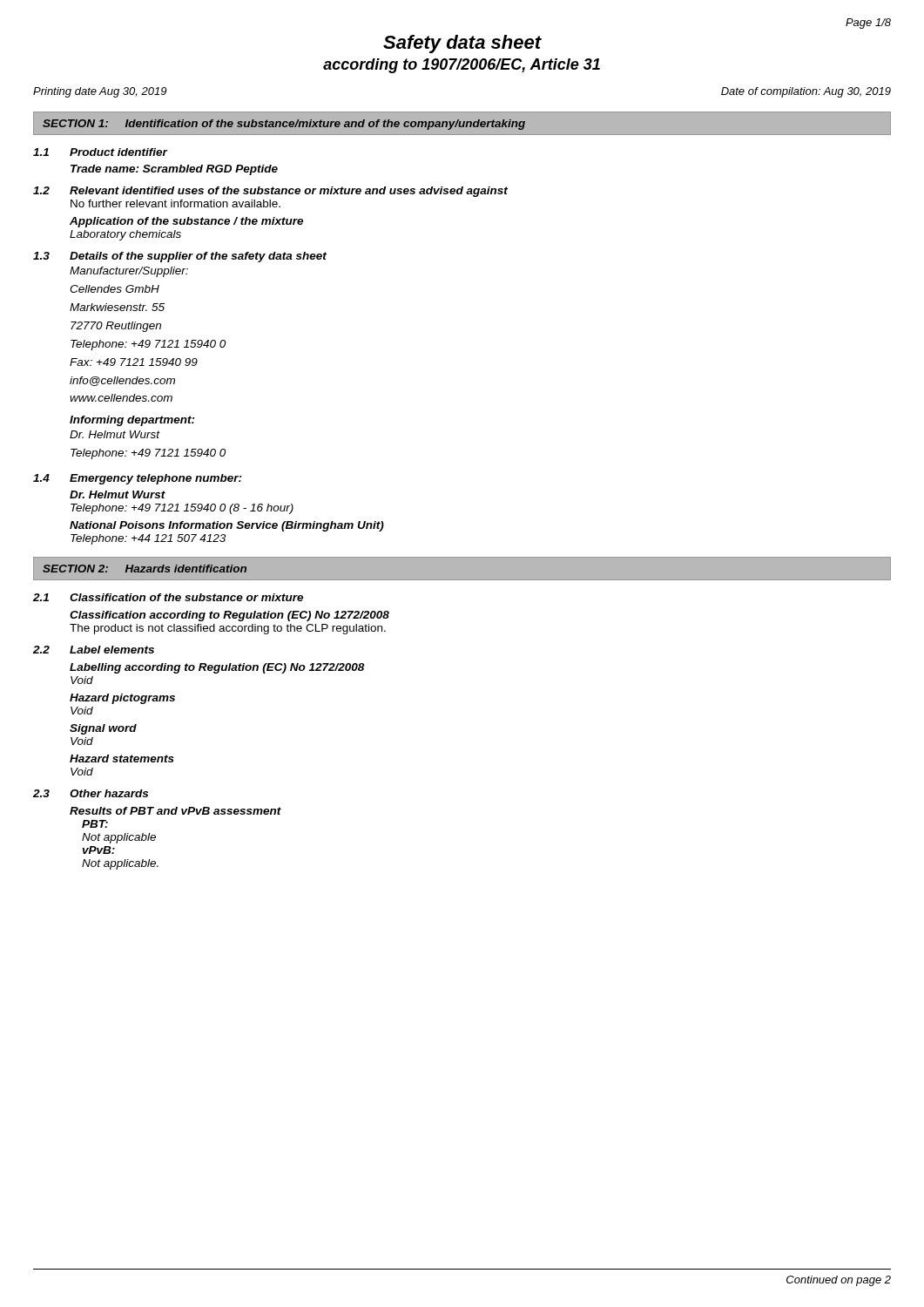Find the section header on this page that starts "SECTION 1: Identification of the"

coord(284,123)
